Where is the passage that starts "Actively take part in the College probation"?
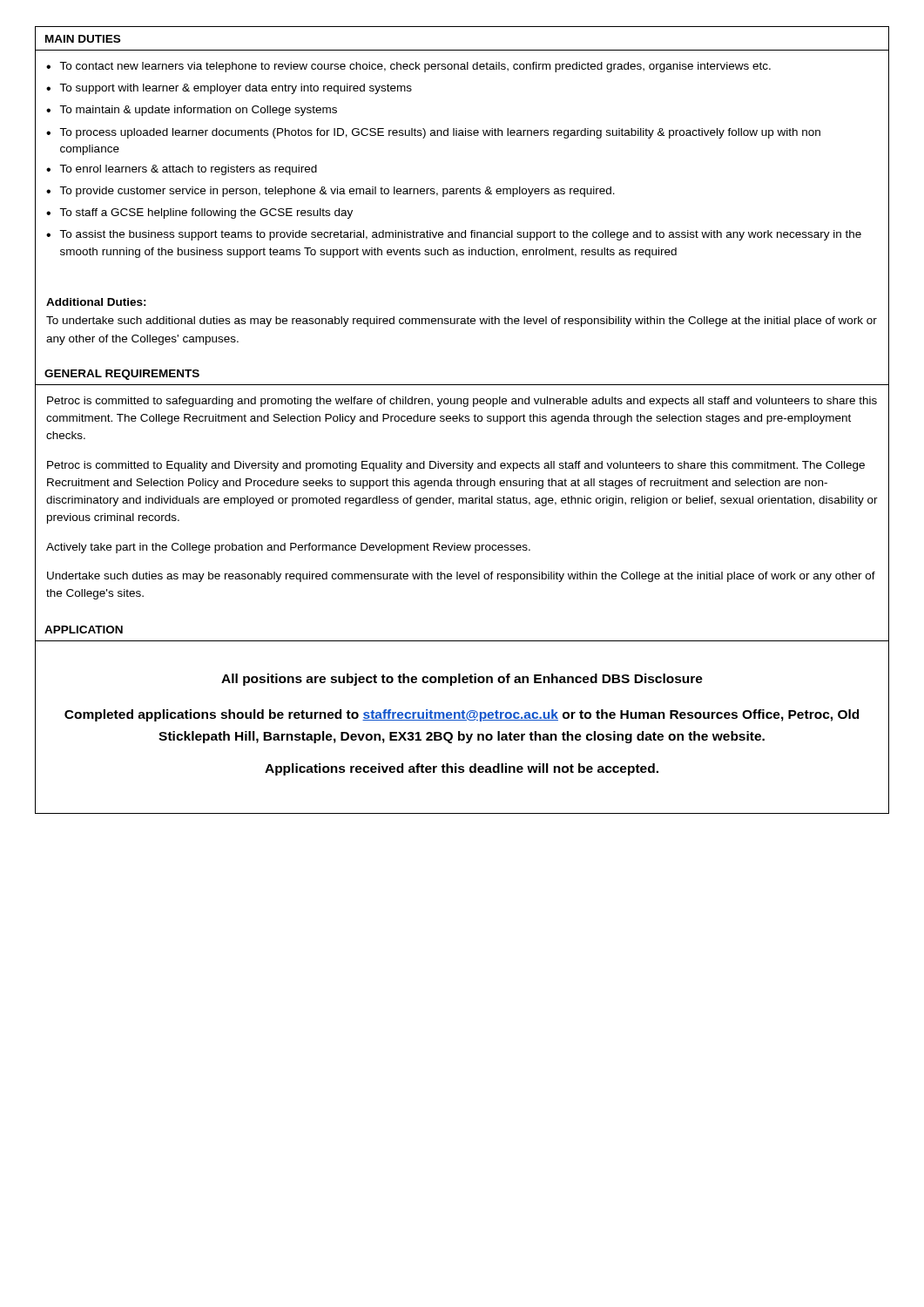924x1307 pixels. 289,546
